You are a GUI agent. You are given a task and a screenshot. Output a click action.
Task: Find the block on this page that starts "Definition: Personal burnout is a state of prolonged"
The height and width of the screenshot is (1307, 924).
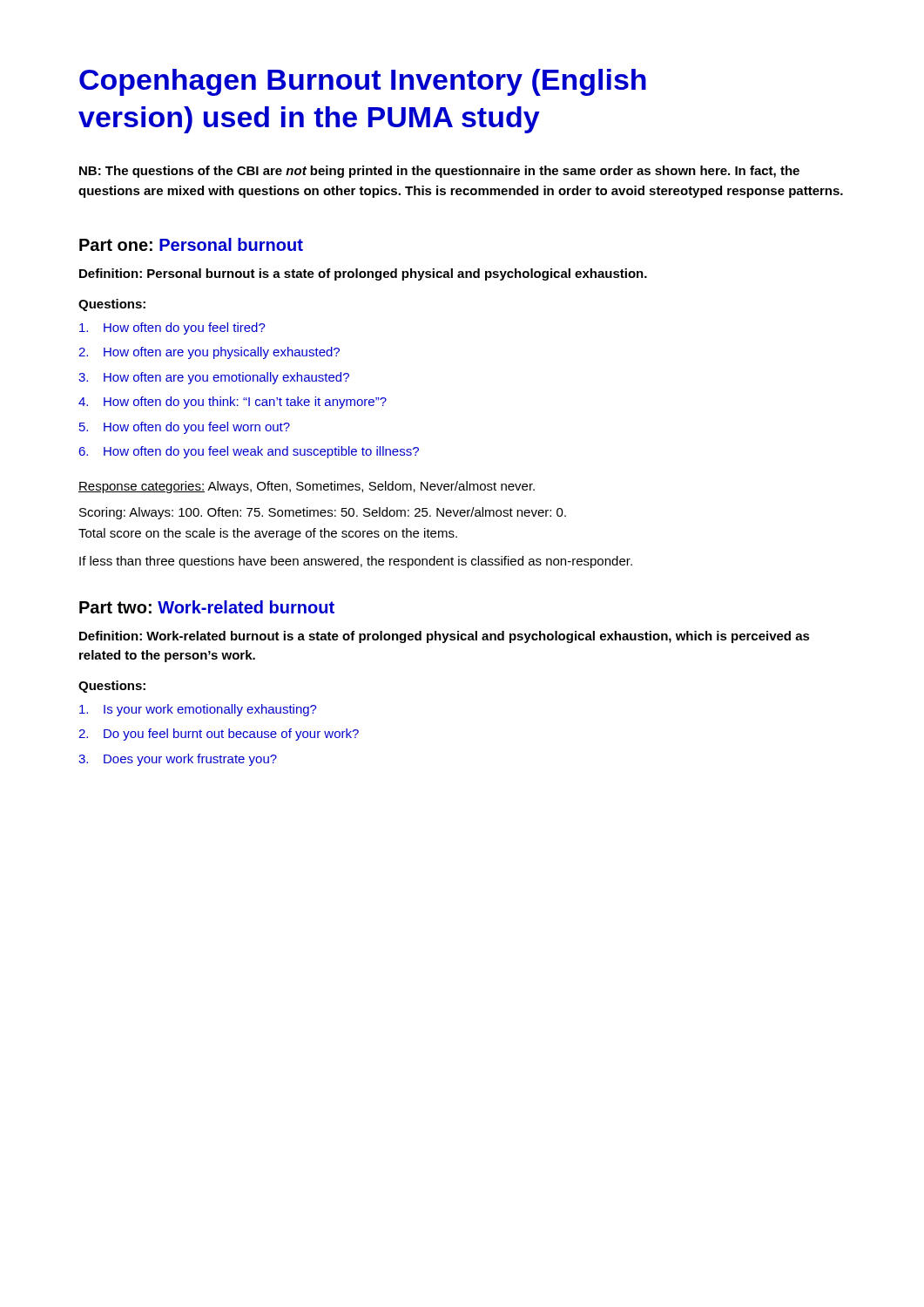[x=363, y=273]
